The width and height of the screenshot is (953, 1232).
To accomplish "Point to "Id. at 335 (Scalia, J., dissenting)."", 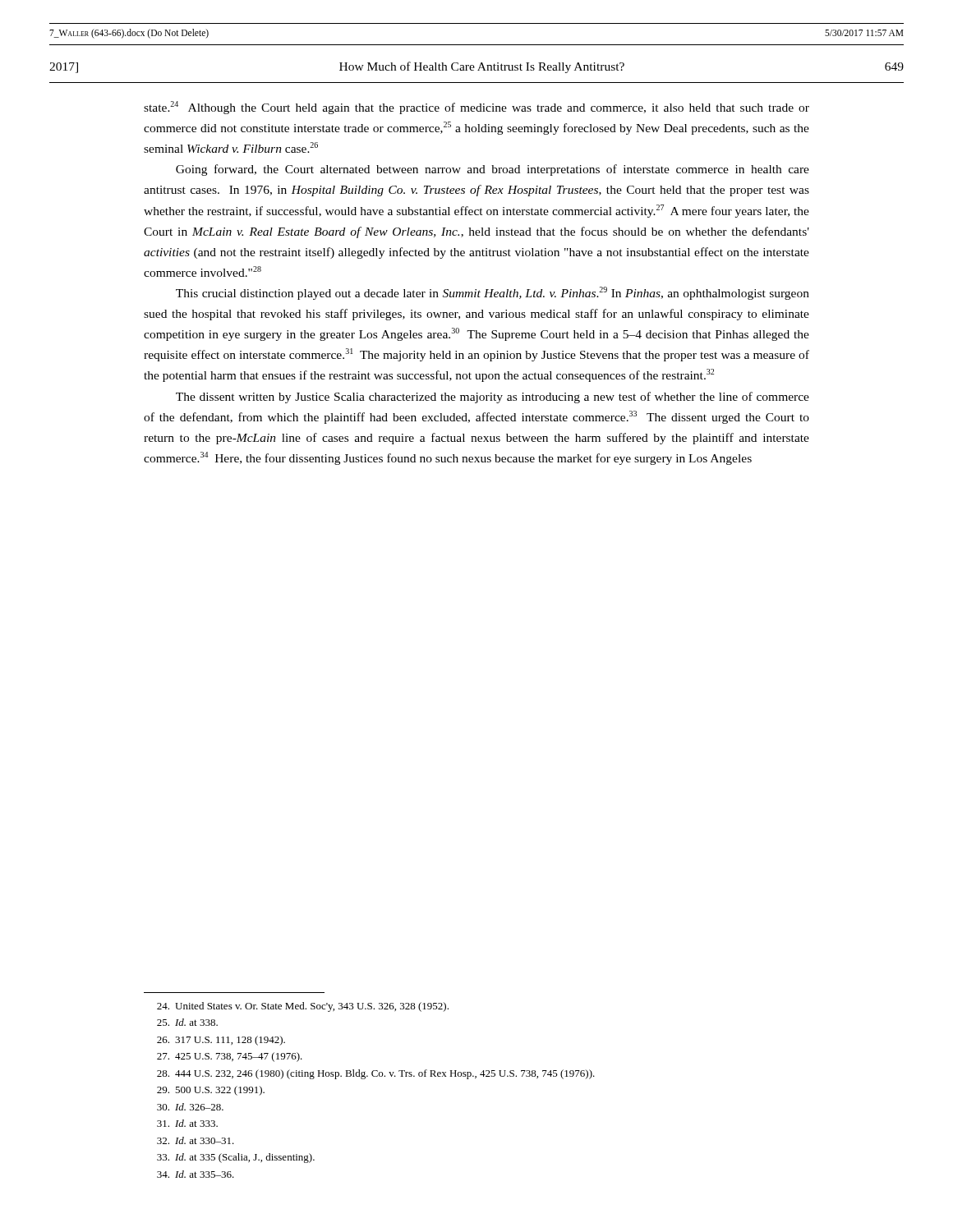I will 236,1158.
